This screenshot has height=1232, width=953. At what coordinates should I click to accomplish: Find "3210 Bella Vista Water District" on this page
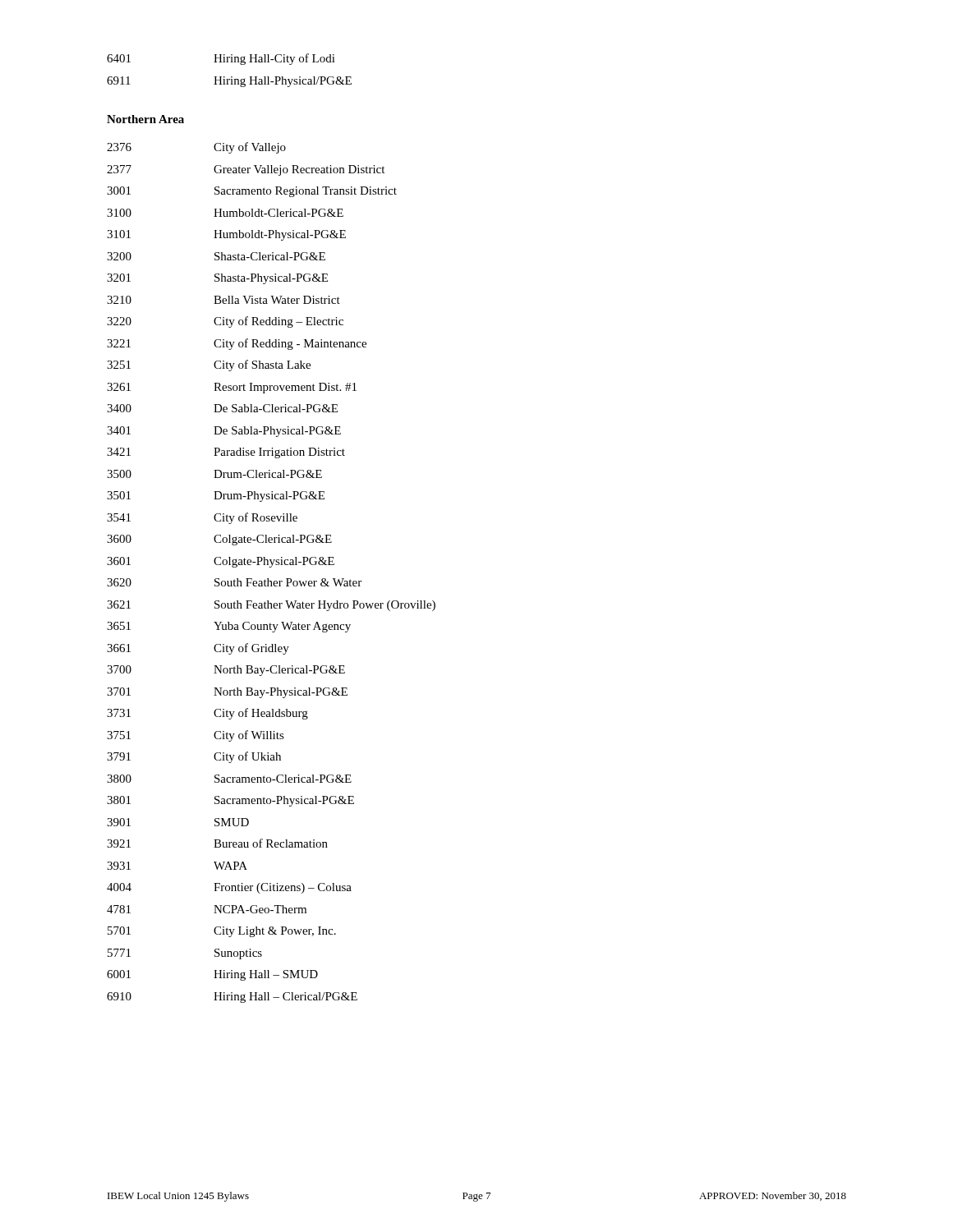coord(223,300)
